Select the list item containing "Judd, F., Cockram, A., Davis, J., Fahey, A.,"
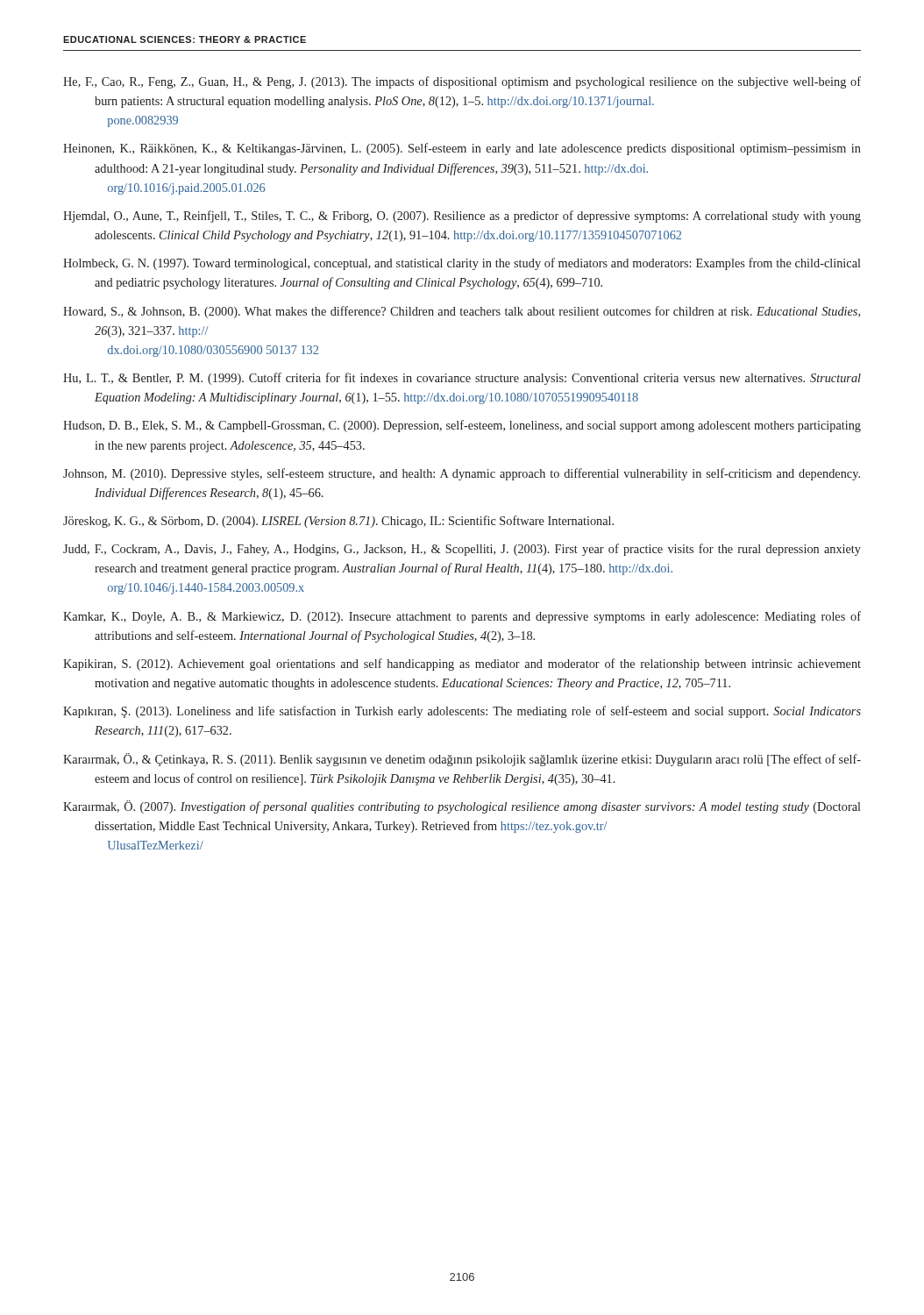Image resolution: width=924 pixels, height=1315 pixels. click(x=462, y=568)
